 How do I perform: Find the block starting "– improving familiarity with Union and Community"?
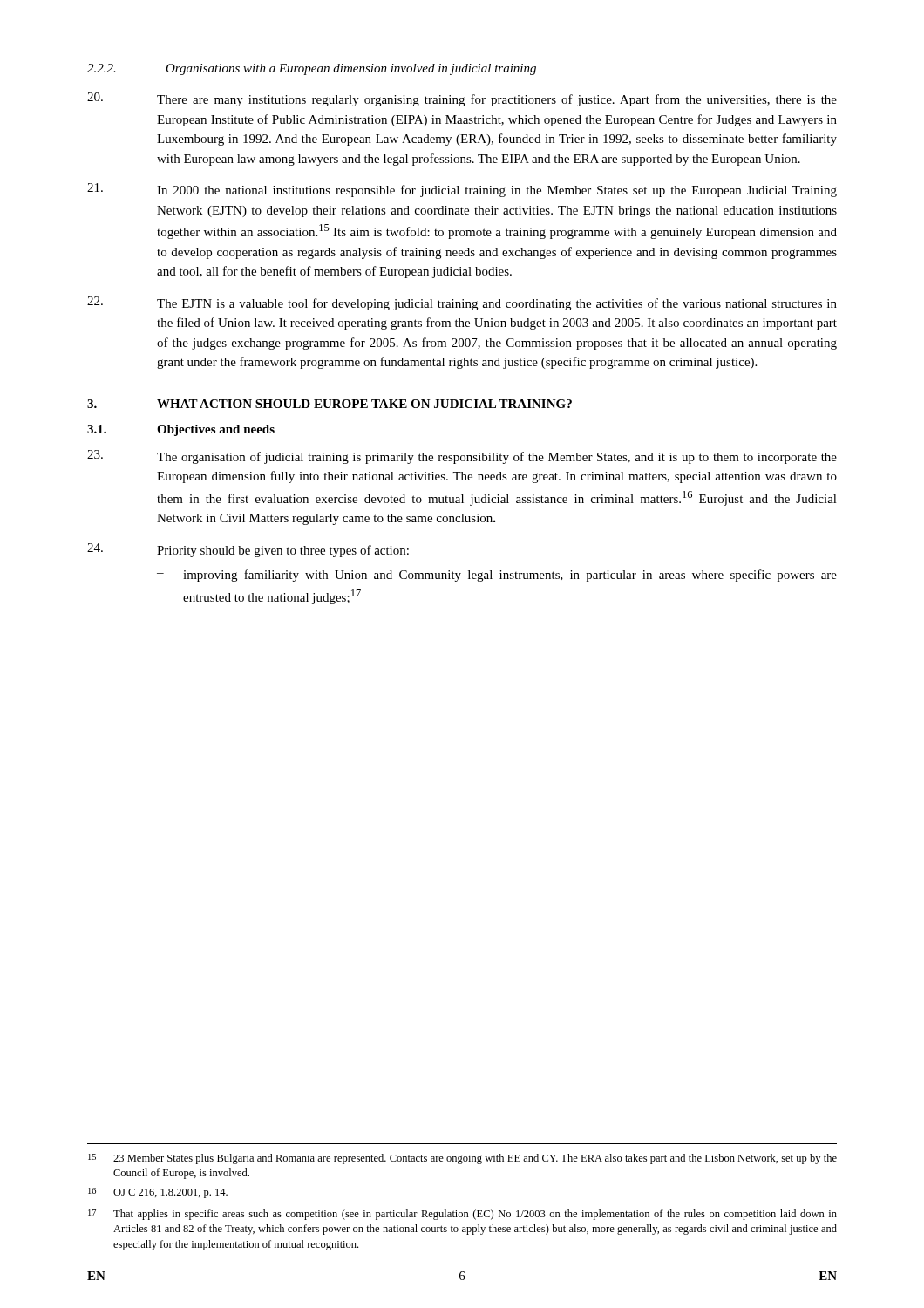[x=497, y=586]
